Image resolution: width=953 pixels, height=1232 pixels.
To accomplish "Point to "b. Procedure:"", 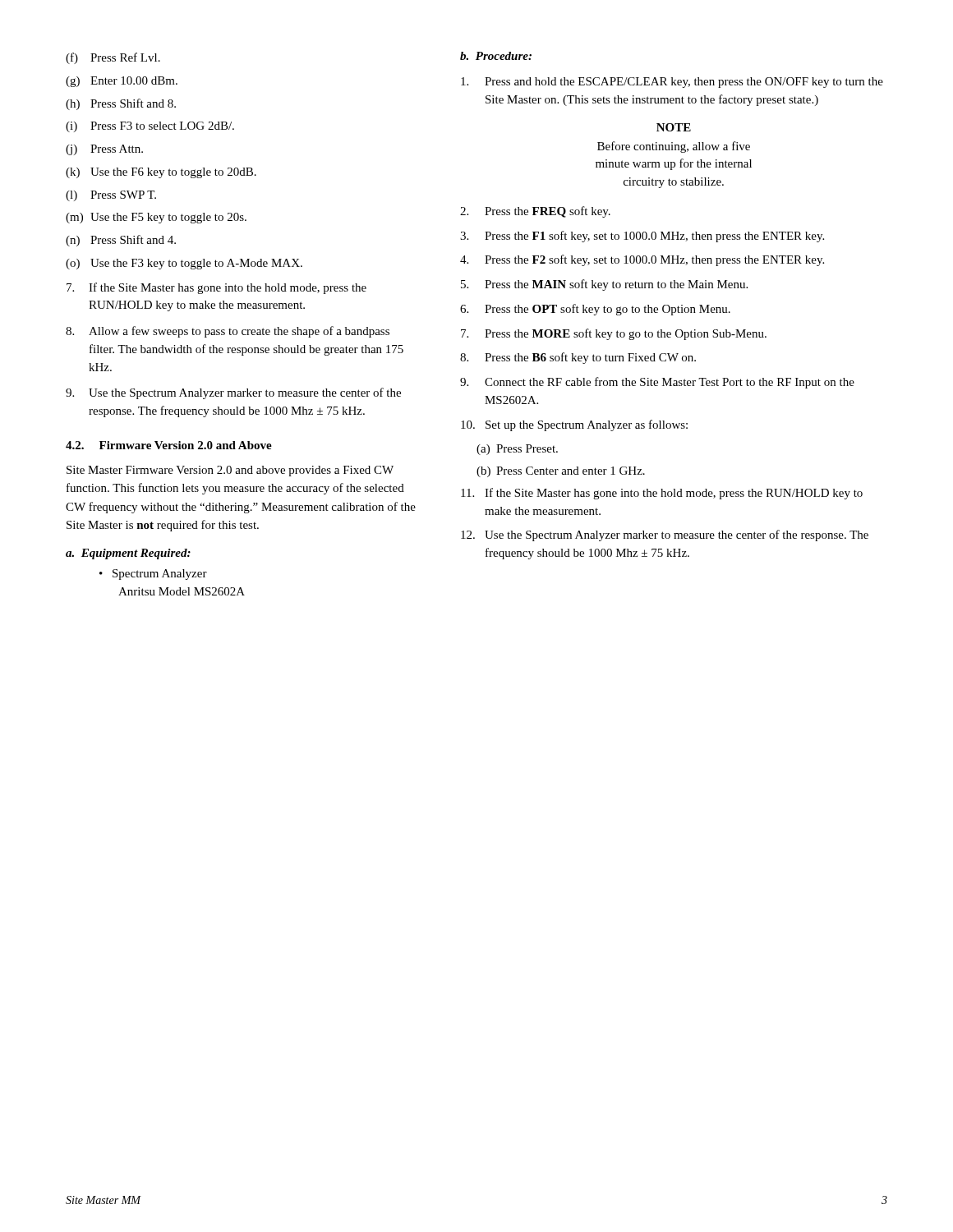I will coord(496,56).
